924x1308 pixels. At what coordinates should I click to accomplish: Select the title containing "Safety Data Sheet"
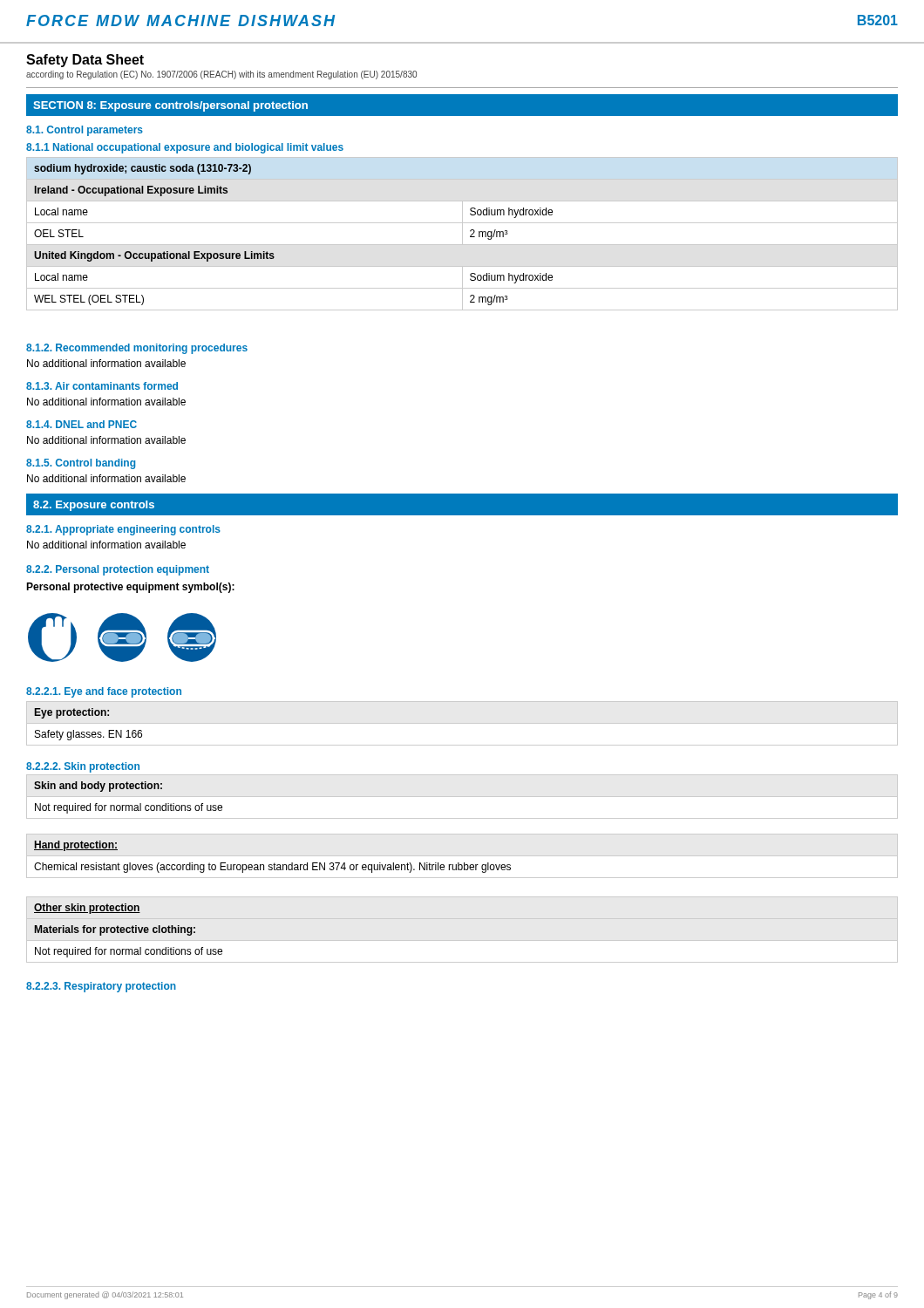pyautogui.click(x=85, y=61)
